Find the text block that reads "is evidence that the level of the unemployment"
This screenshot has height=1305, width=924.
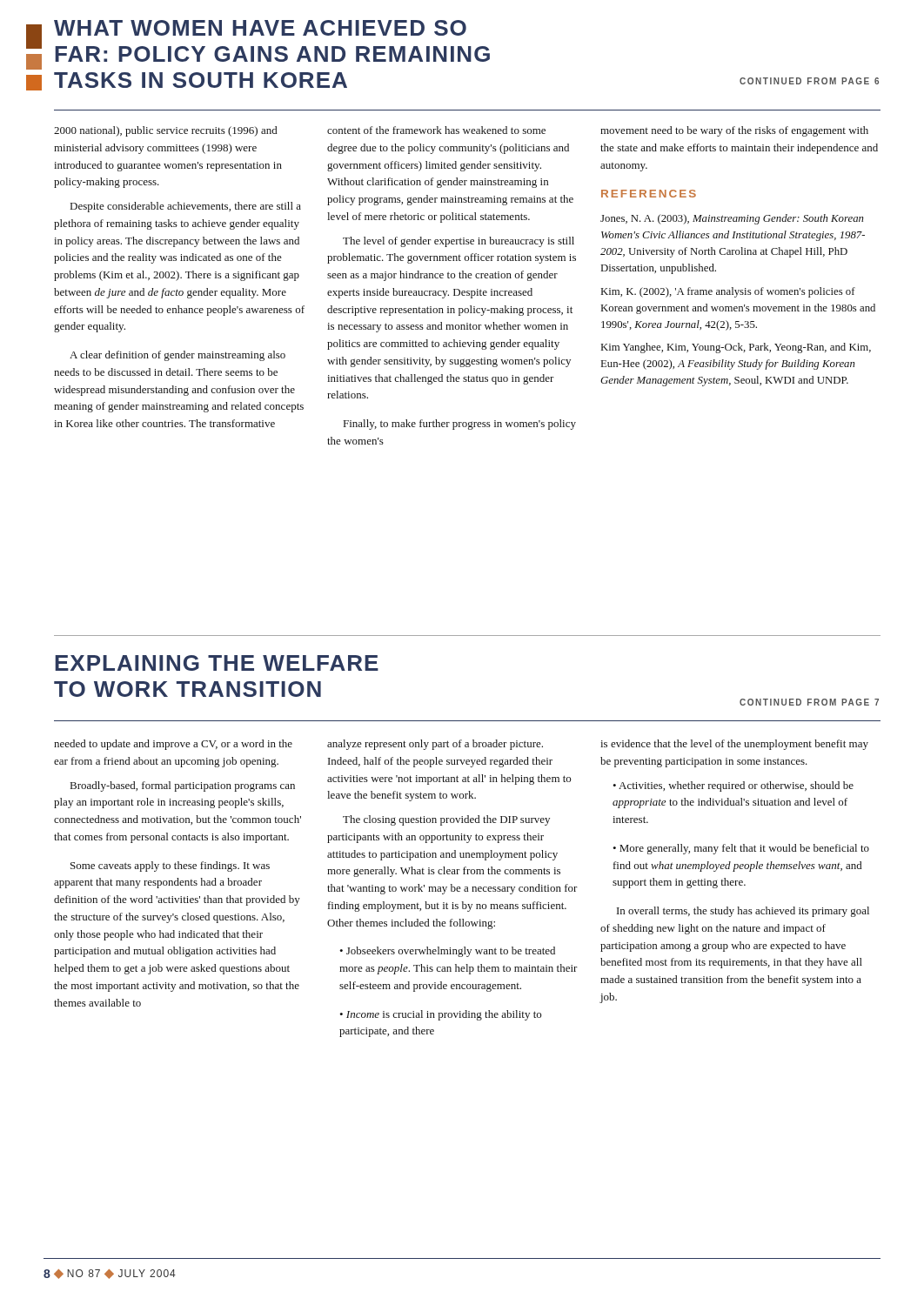(740, 870)
